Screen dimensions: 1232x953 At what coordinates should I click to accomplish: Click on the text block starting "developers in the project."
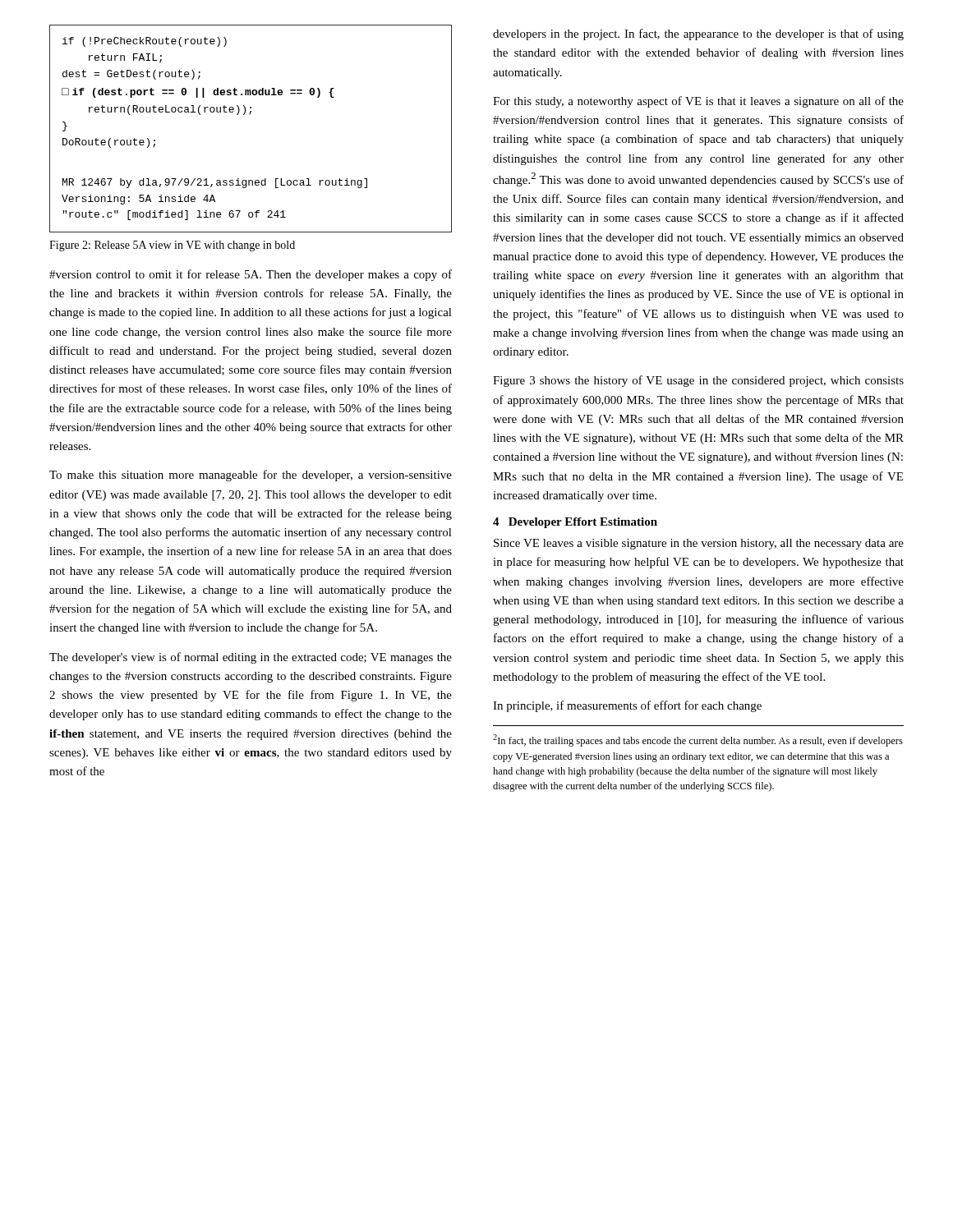click(698, 53)
